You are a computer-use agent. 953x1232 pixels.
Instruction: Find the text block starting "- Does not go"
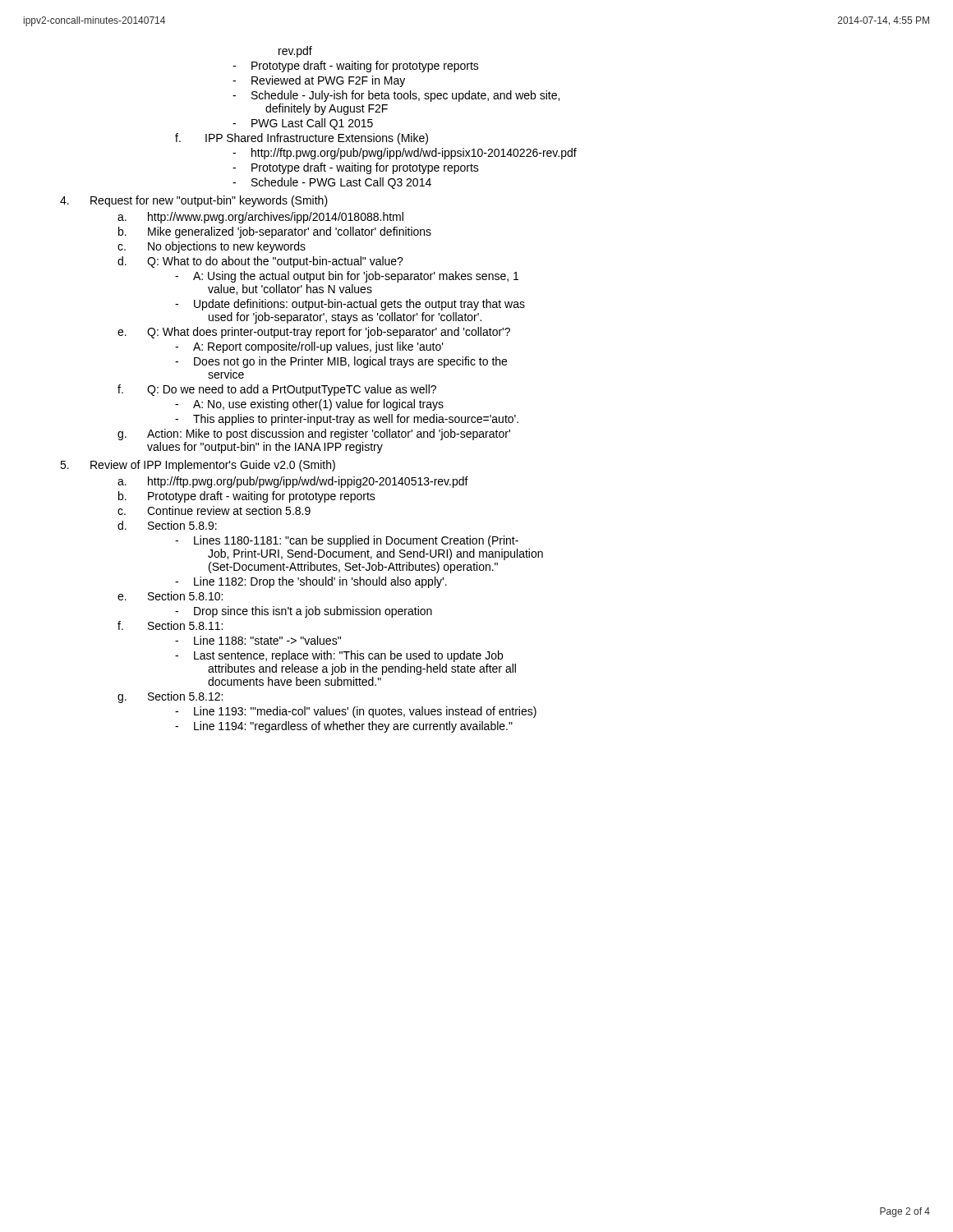click(x=341, y=362)
